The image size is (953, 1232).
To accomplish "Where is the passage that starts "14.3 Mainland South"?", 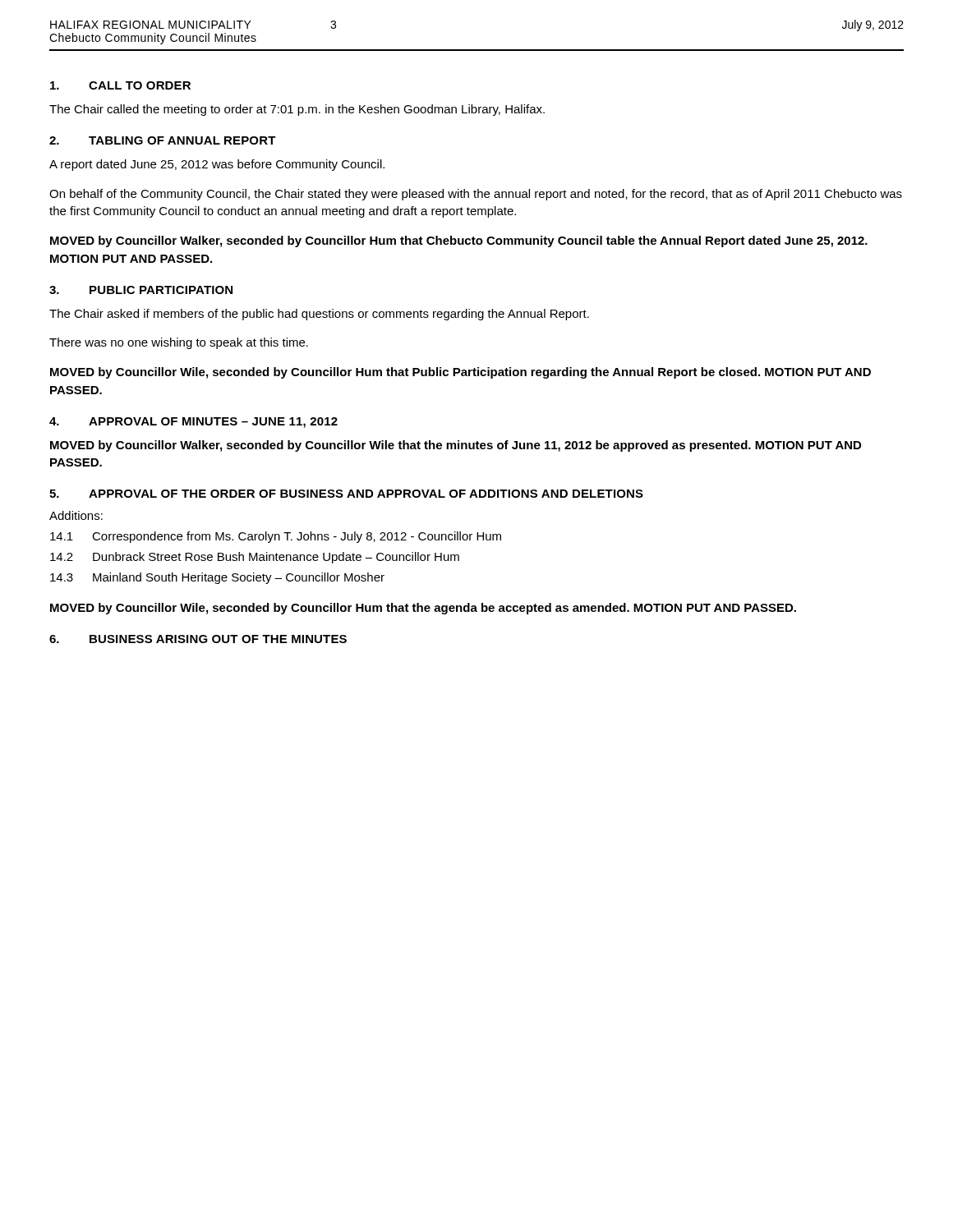I will [217, 578].
